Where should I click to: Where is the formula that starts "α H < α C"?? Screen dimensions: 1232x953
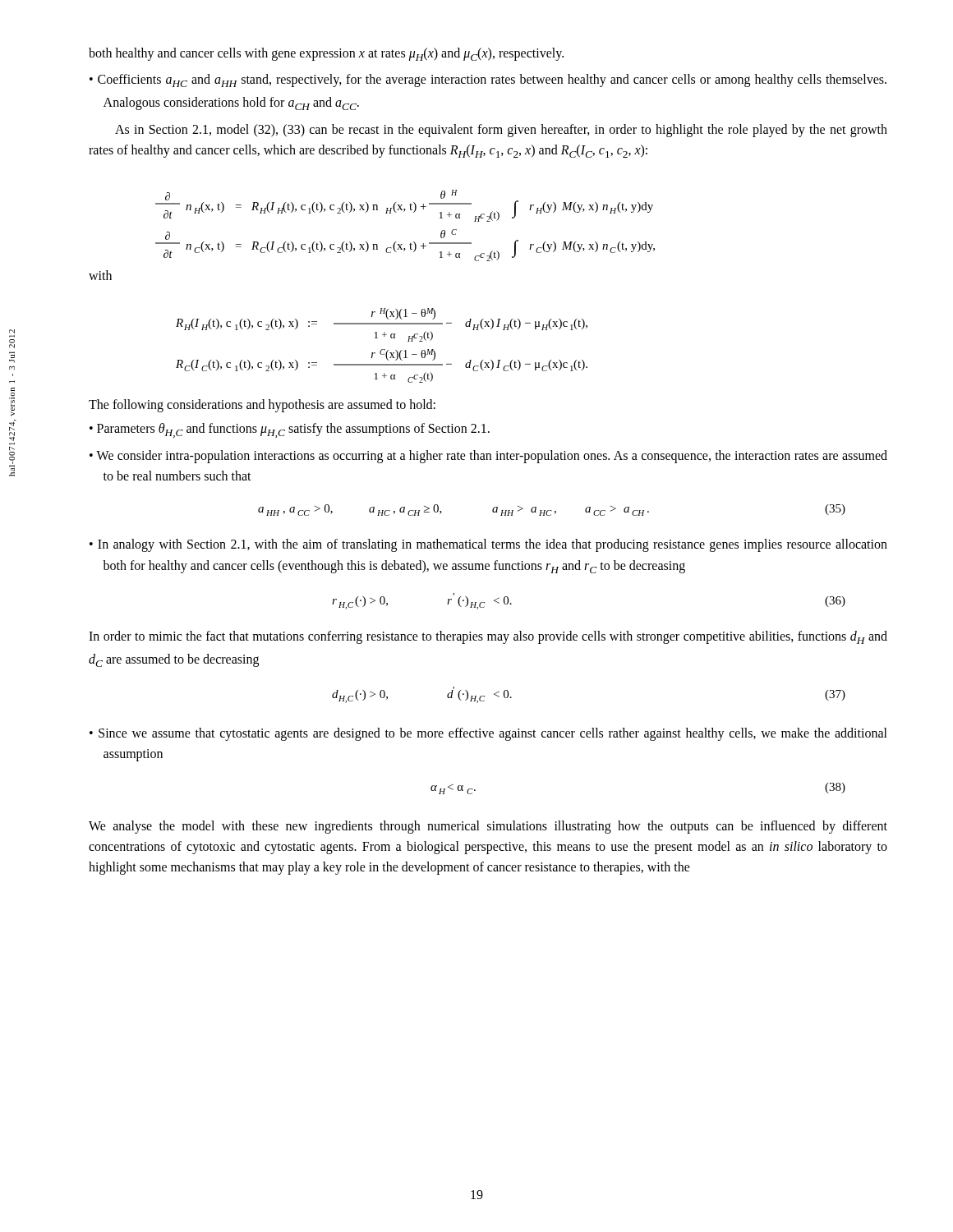click(451, 788)
